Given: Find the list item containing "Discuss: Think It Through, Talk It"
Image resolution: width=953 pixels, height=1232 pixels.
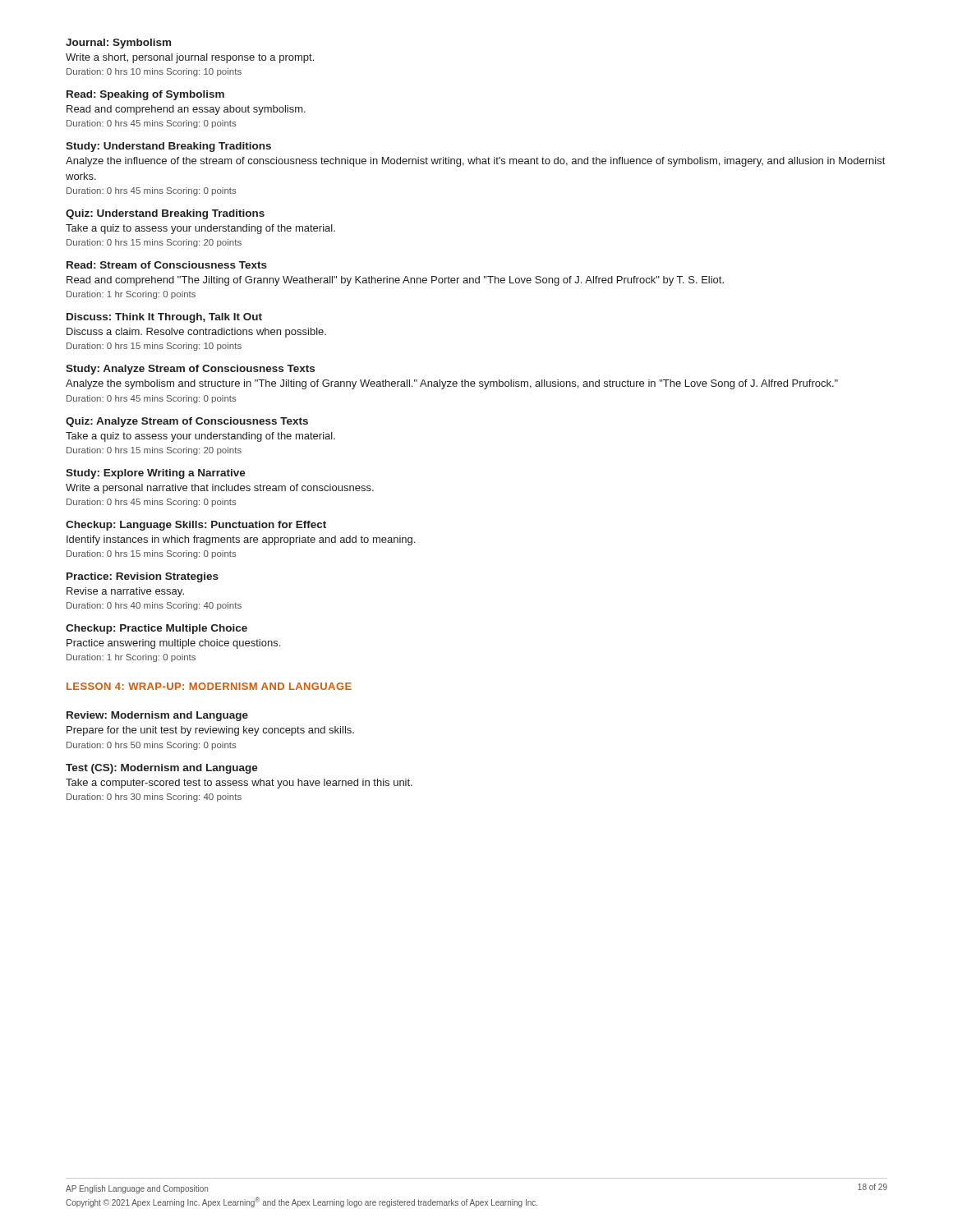Looking at the screenshot, I should click(164, 318).
